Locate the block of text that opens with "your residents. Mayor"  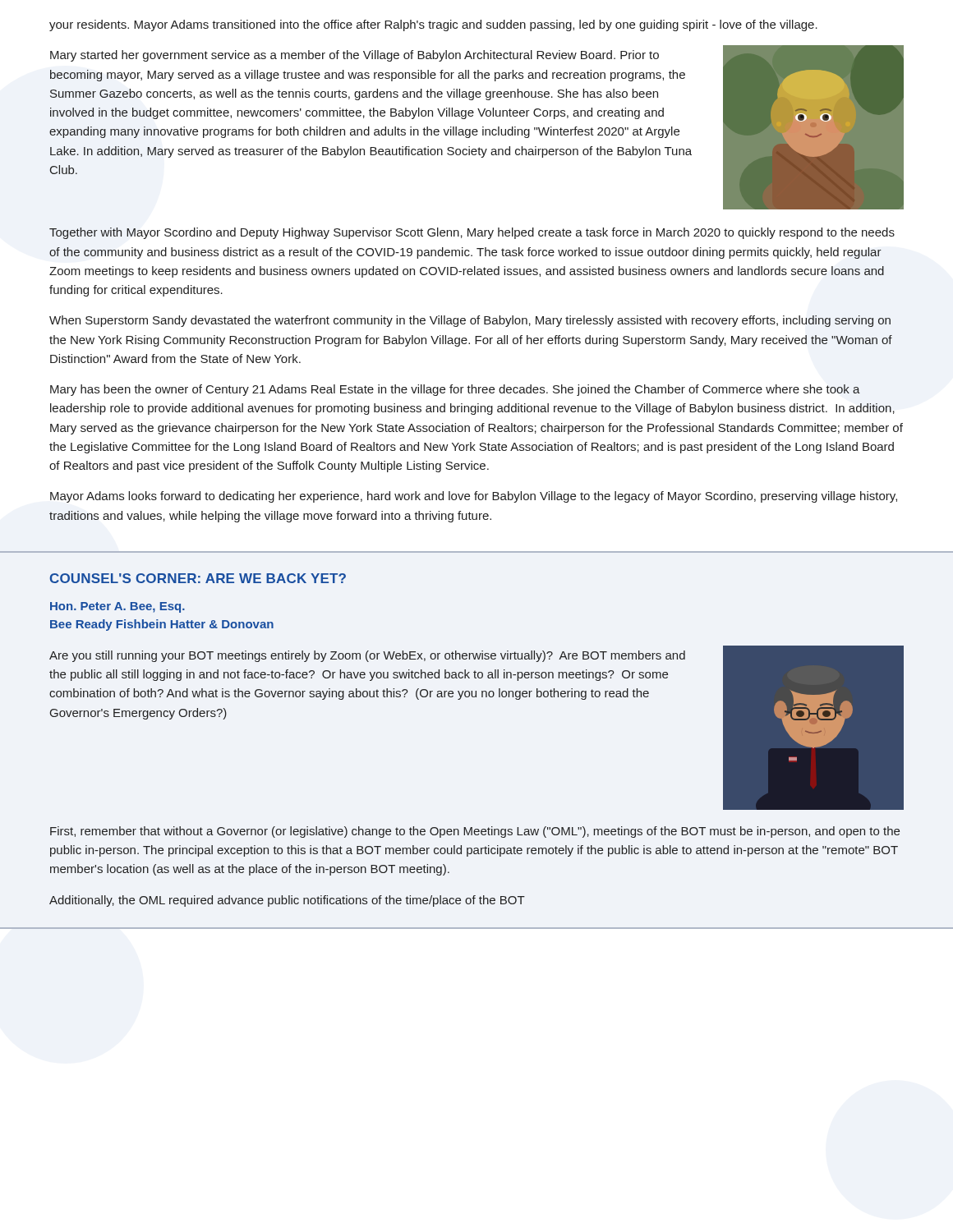pyautogui.click(x=434, y=24)
